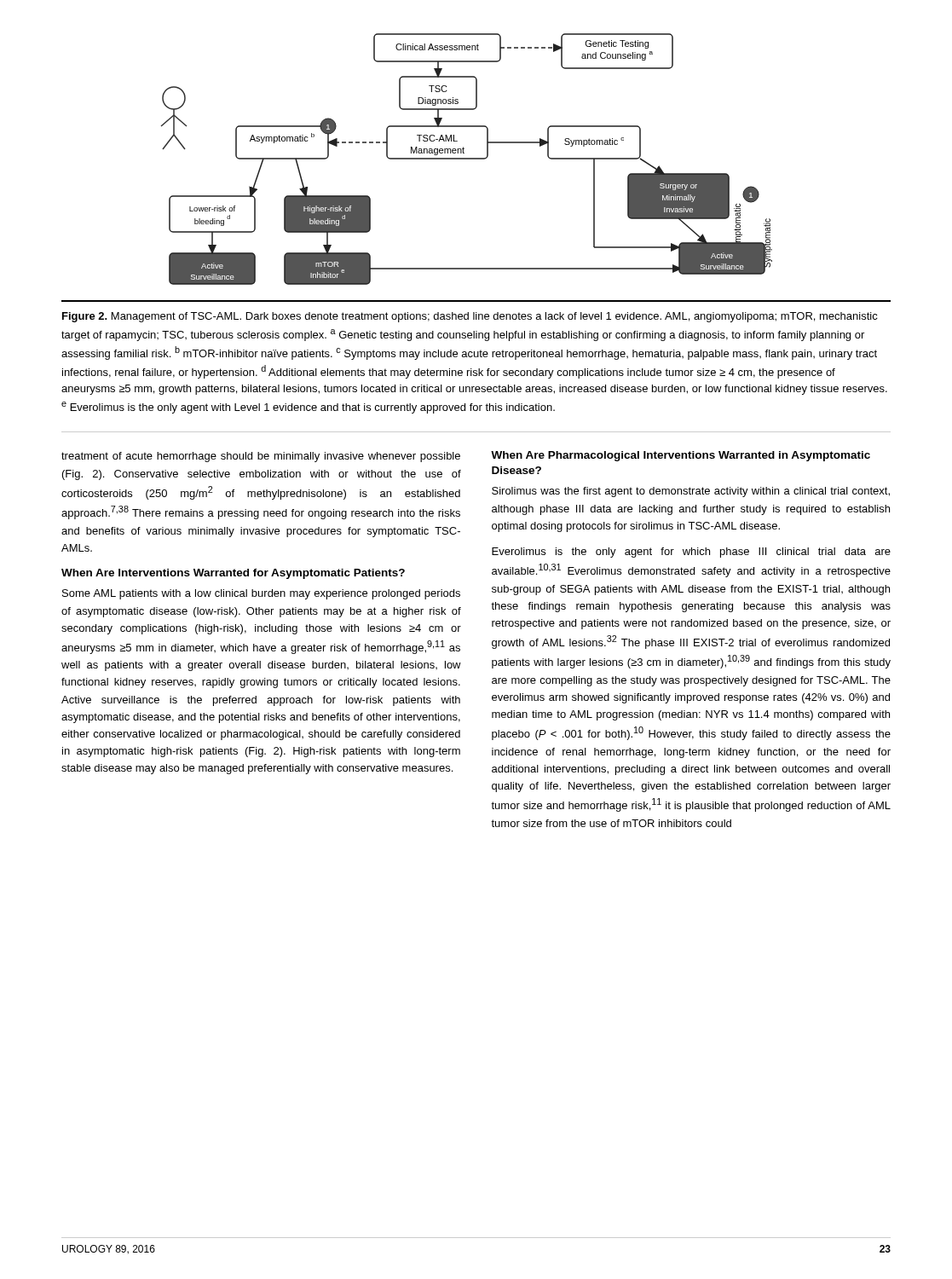Where is the passage that starts "Some AML patients with"?
Viewport: 952px width, 1279px height.
(261, 681)
